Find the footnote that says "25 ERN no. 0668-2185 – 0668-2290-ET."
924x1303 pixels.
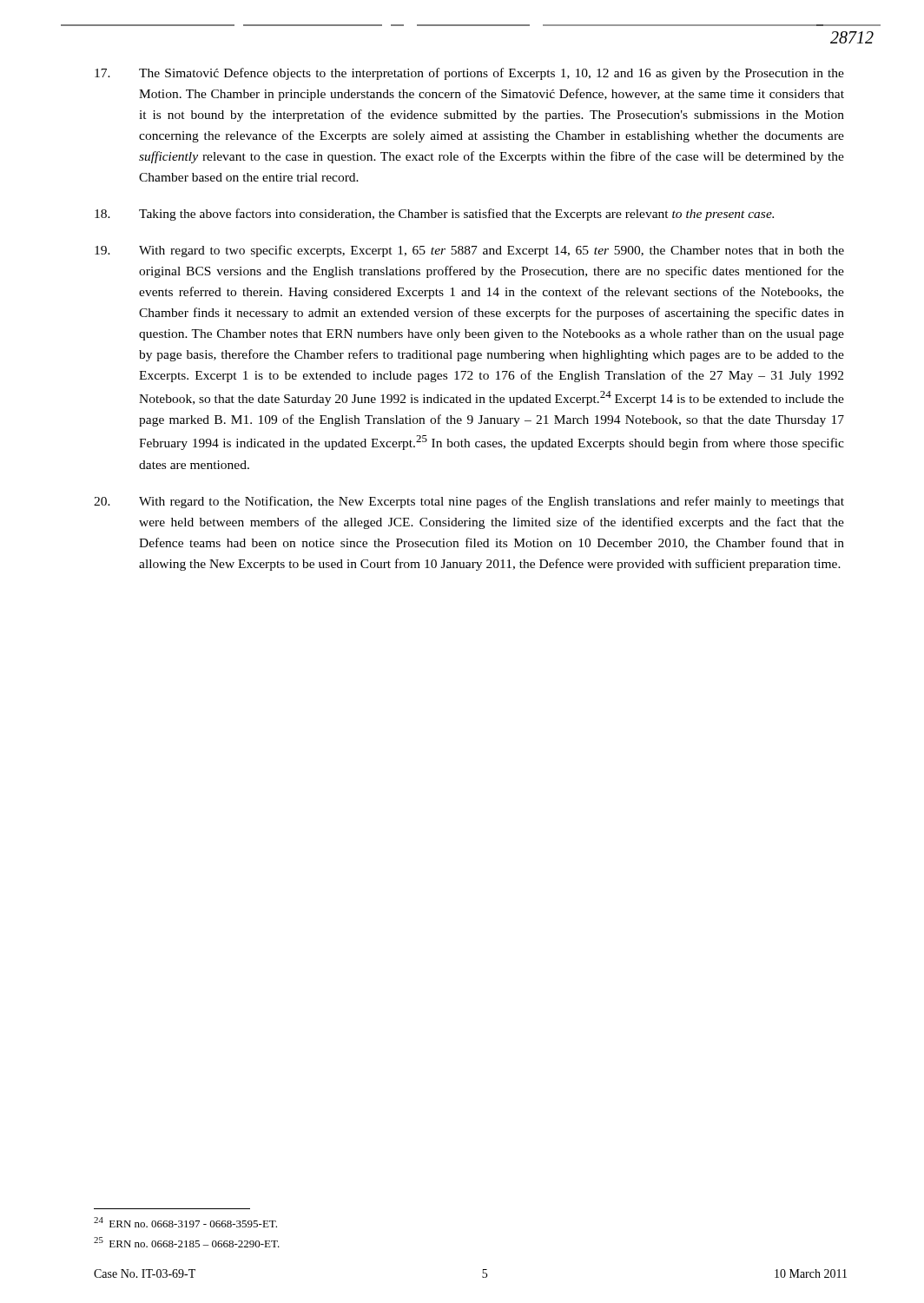[x=187, y=1242]
